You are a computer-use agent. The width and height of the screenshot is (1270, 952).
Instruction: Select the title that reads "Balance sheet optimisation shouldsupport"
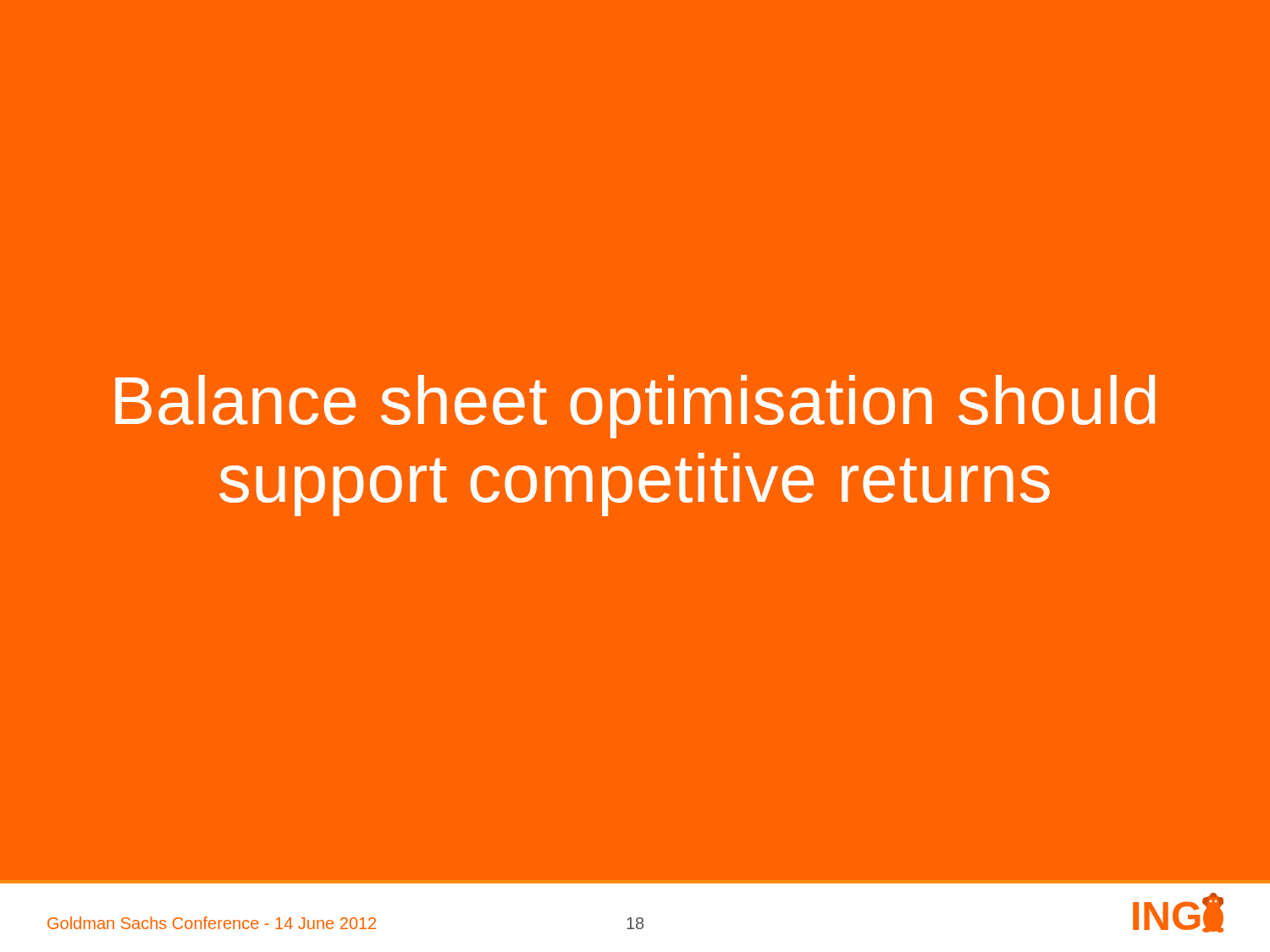tap(635, 440)
